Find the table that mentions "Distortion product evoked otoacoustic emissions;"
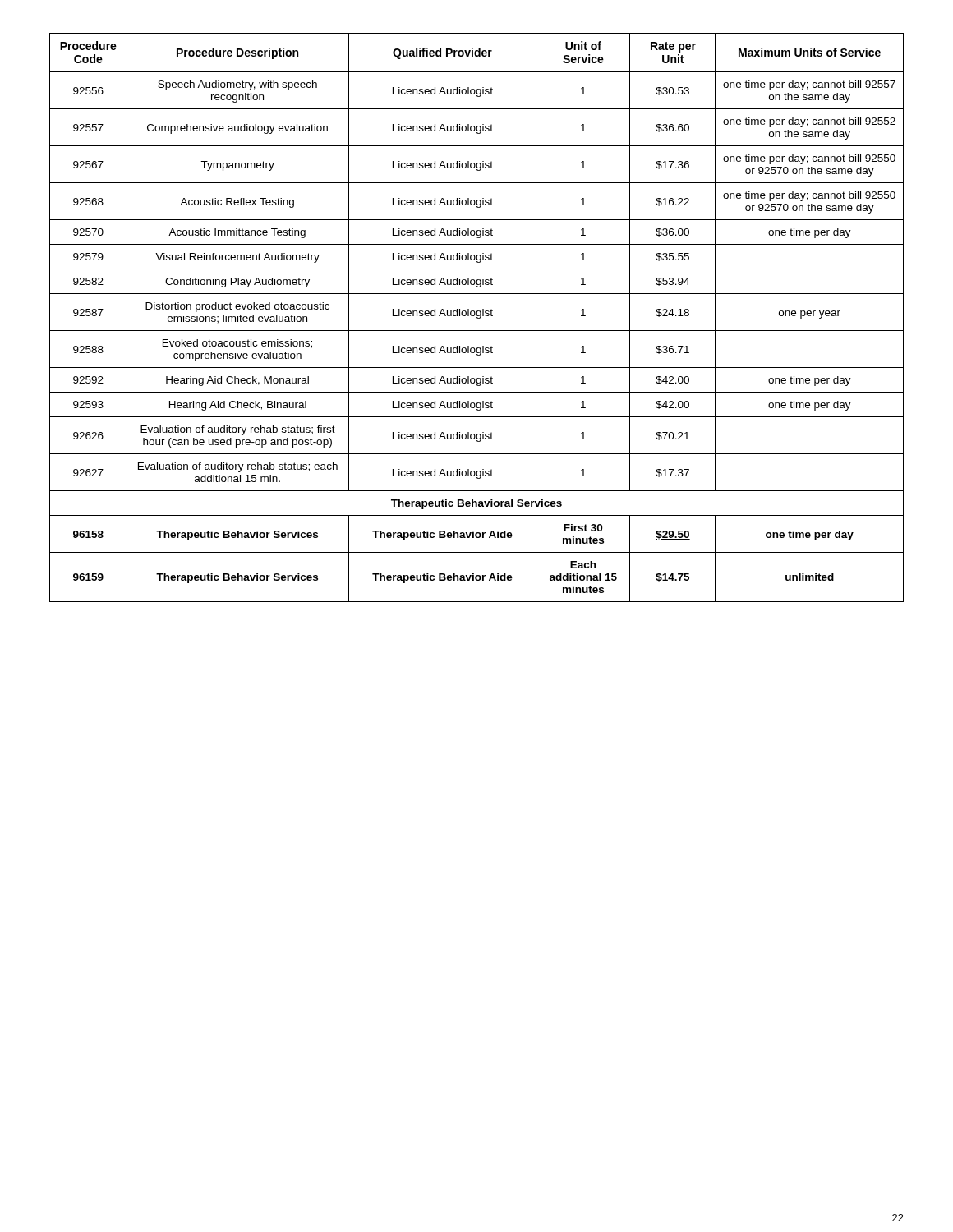This screenshot has width=953, height=1232. tap(476, 317)
